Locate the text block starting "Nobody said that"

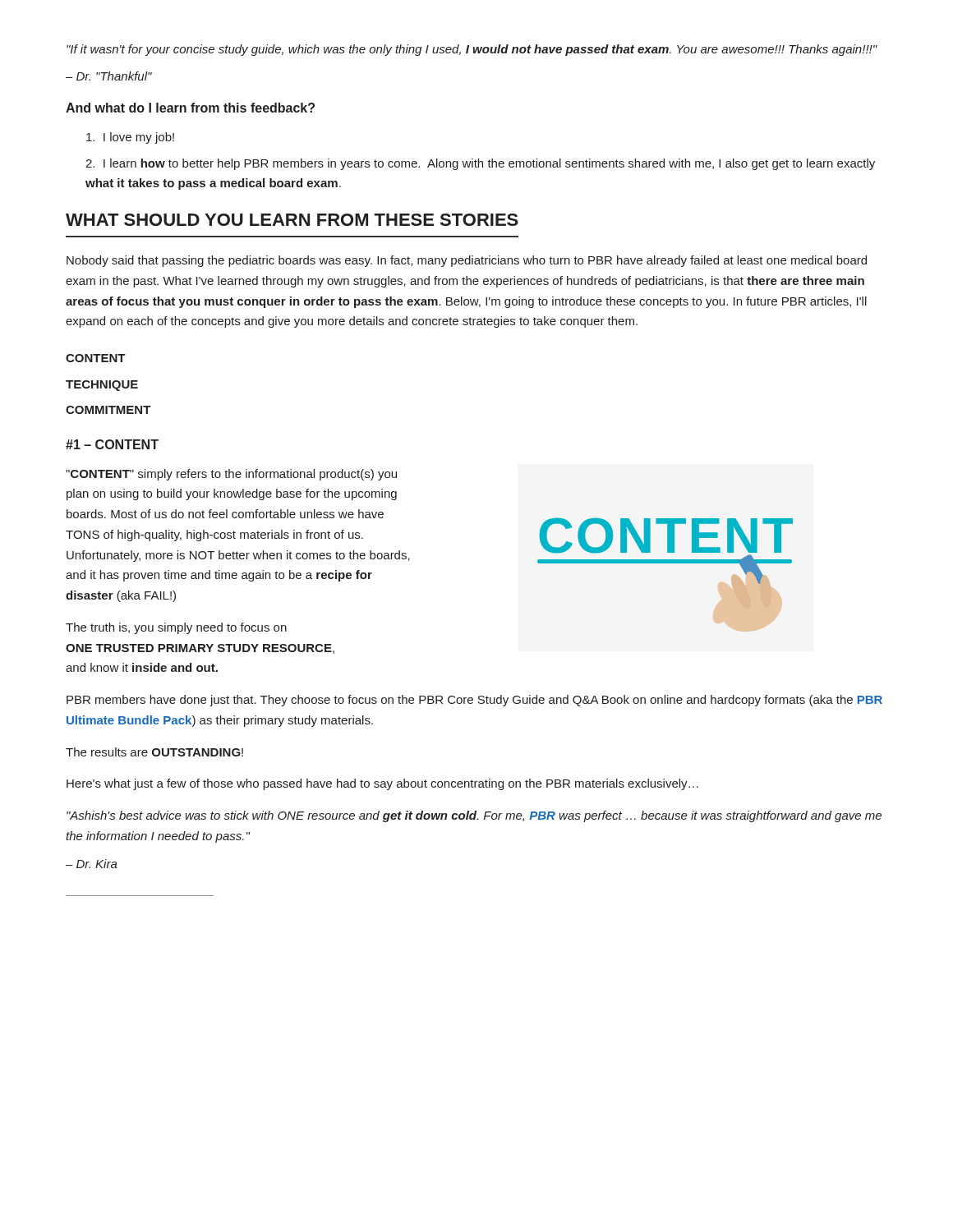pos(467,290)
